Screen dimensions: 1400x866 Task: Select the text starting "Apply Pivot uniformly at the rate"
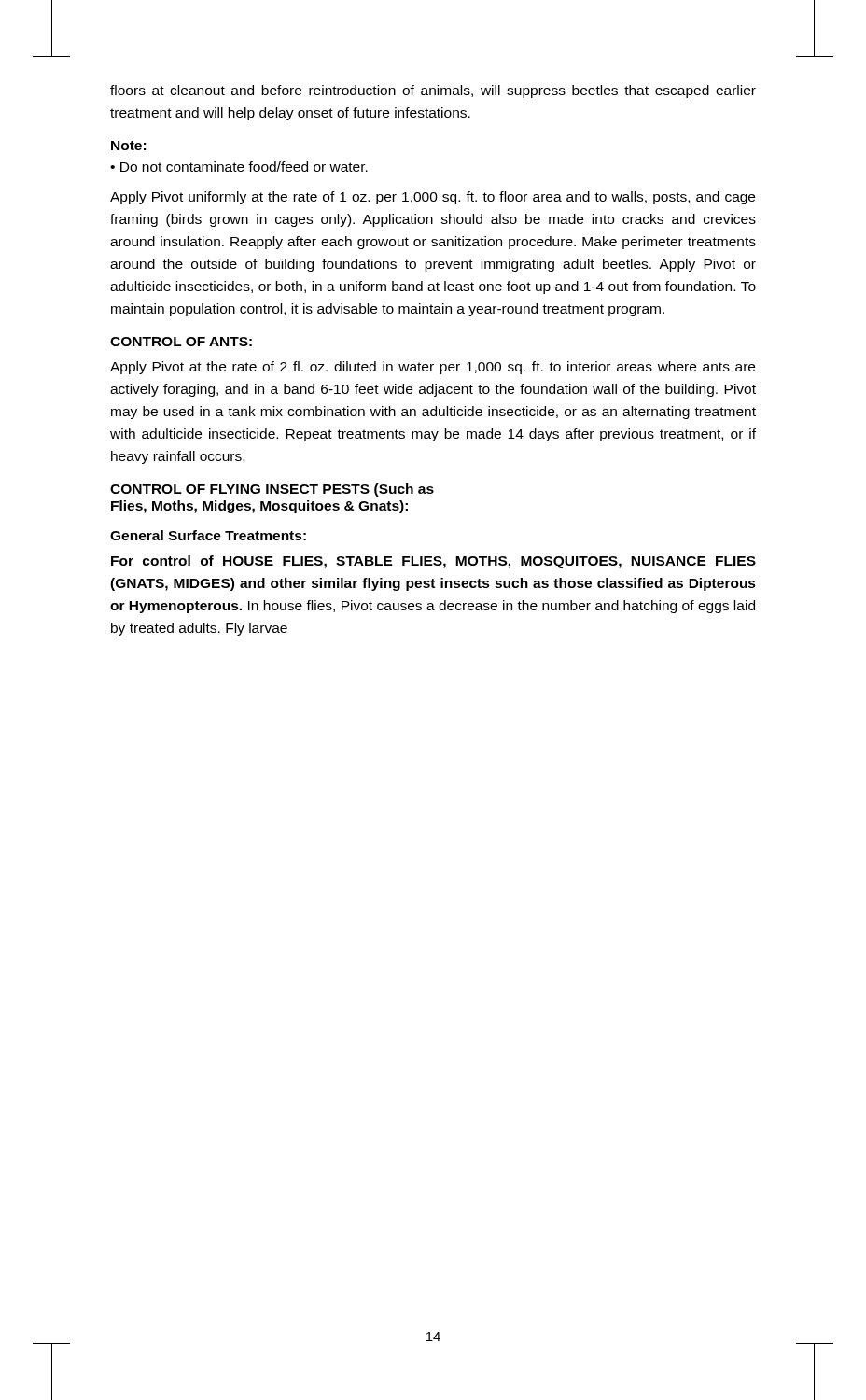[433, 253]
